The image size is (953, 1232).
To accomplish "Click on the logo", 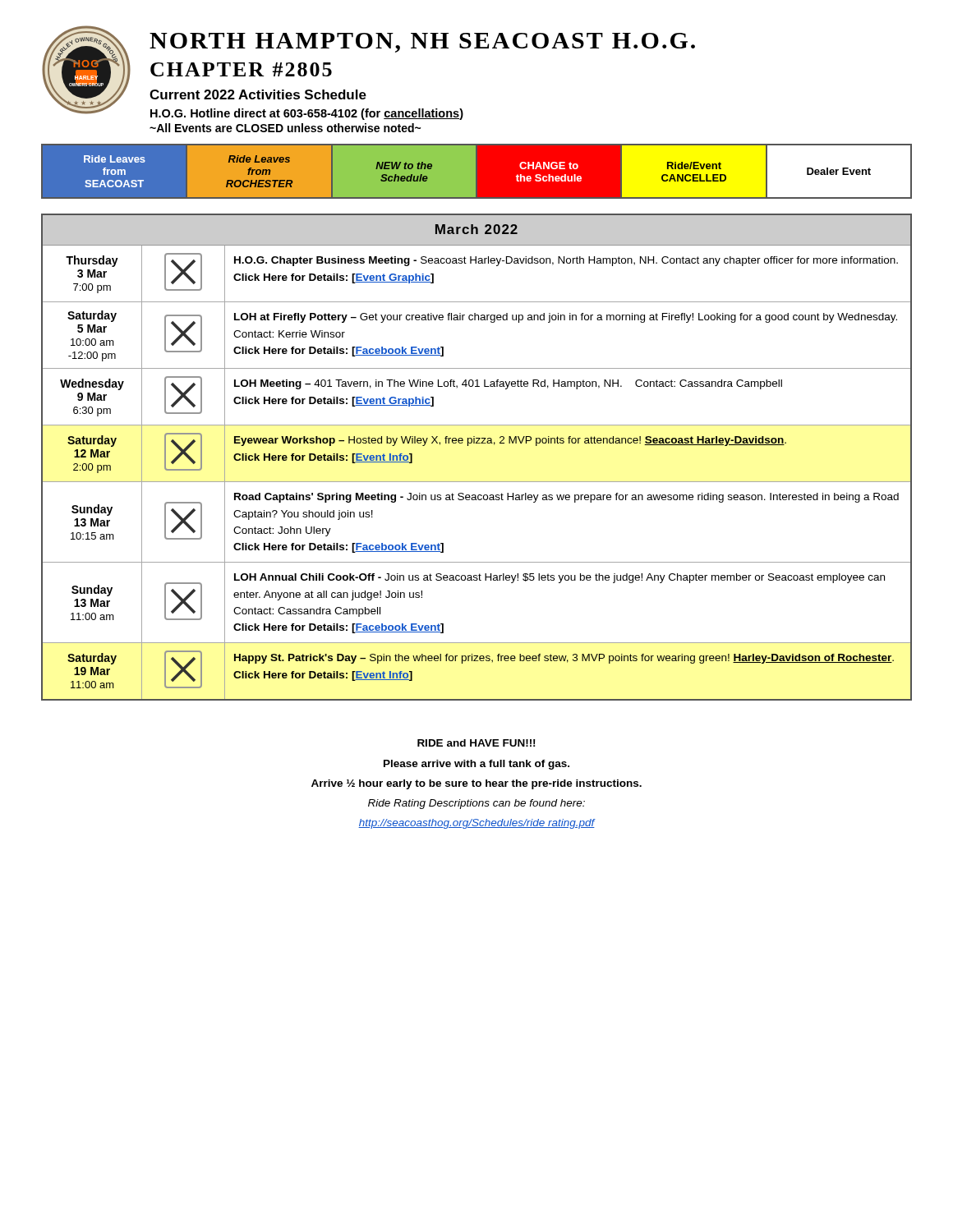I will (86, 70).
